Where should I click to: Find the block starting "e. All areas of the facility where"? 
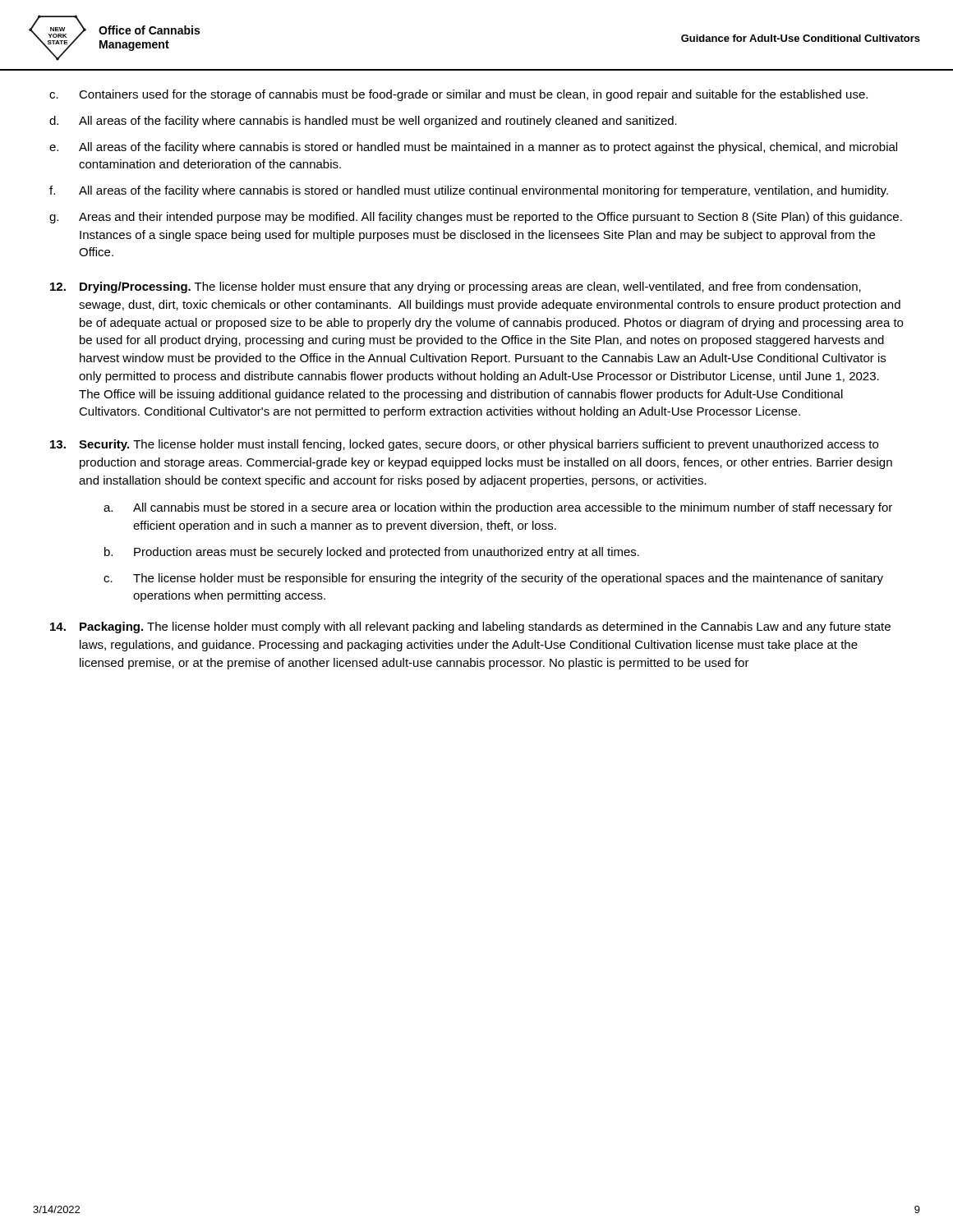pyautogui.click(x=476, y=155)
